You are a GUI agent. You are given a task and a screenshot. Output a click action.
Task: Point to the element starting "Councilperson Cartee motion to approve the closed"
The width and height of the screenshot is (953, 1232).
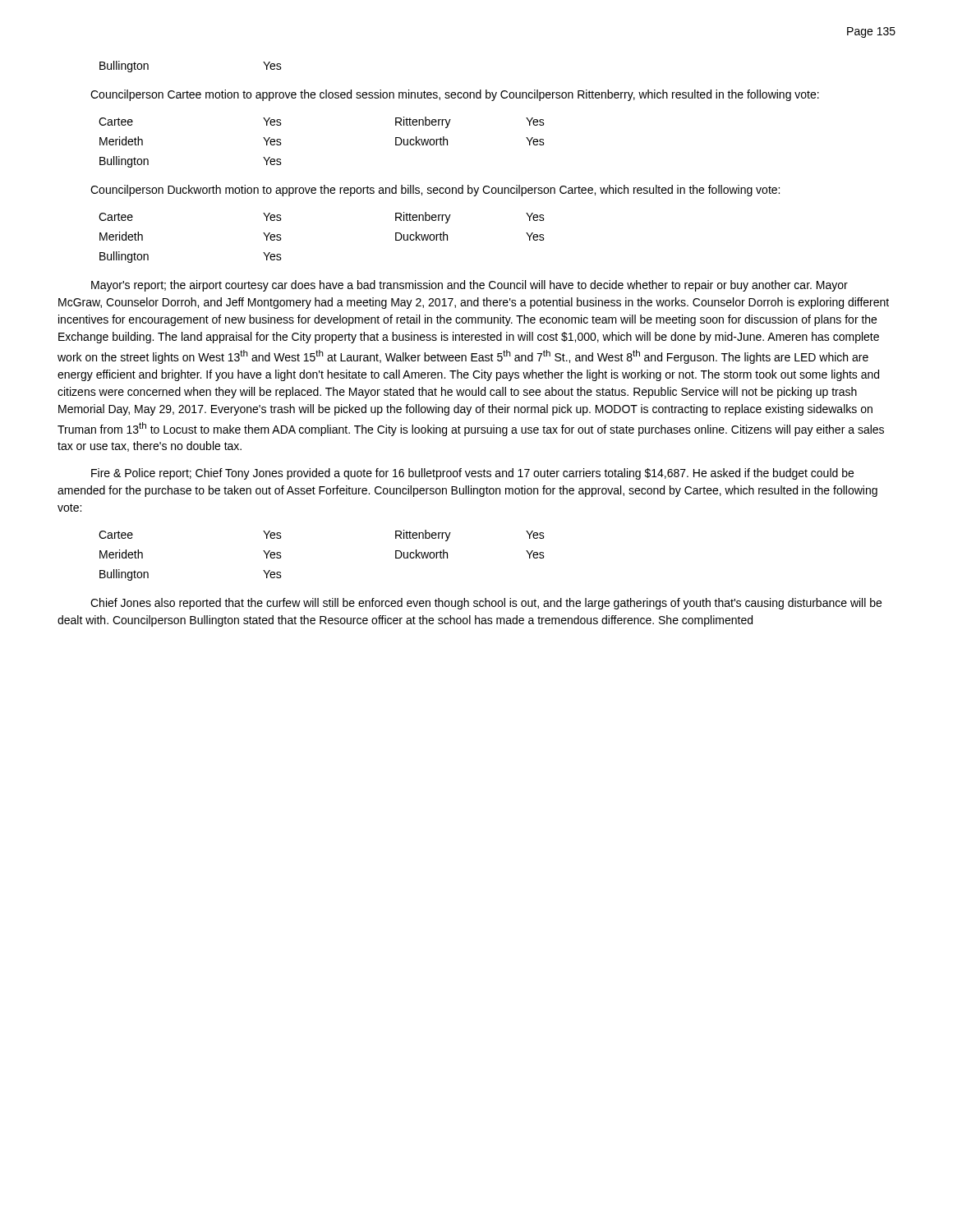tap(476, 95)
